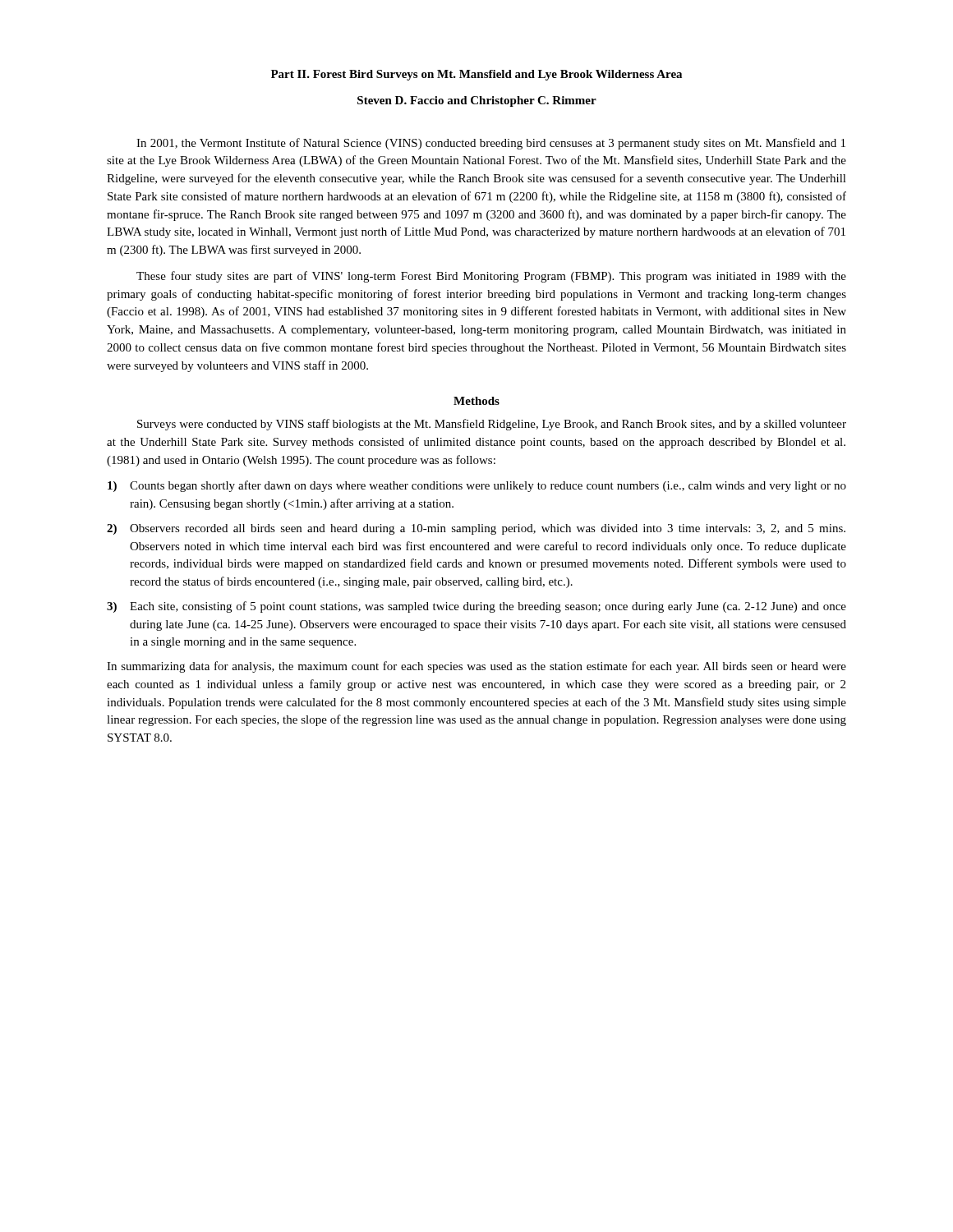Point to the region starting "In 2001, the Vermont Institute of Natural"
Image resolution: width=953 pixels, height=1232 pixels.
click(476, 196)
